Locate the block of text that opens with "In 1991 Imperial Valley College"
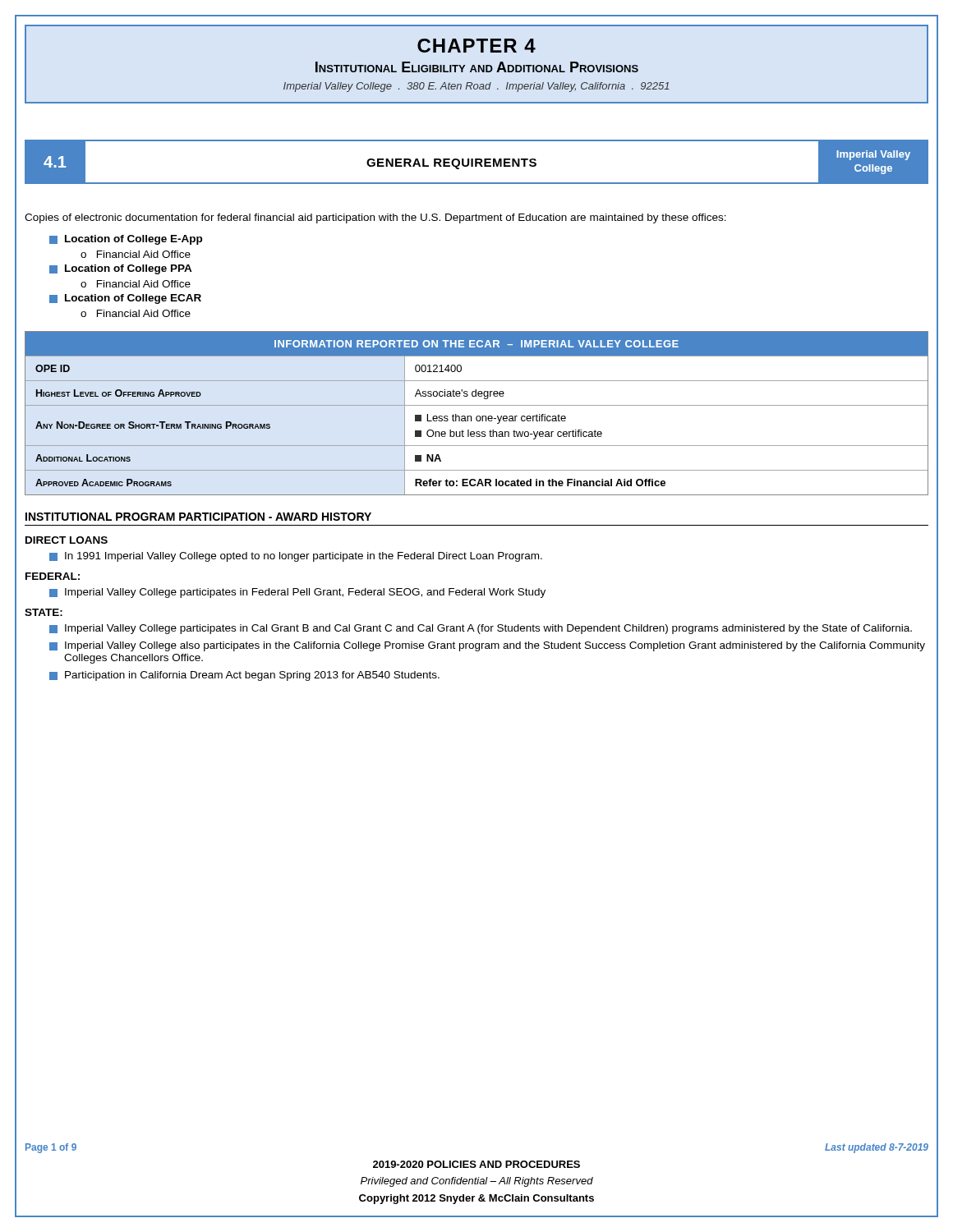953x1232 pixels. coord(296,556)
